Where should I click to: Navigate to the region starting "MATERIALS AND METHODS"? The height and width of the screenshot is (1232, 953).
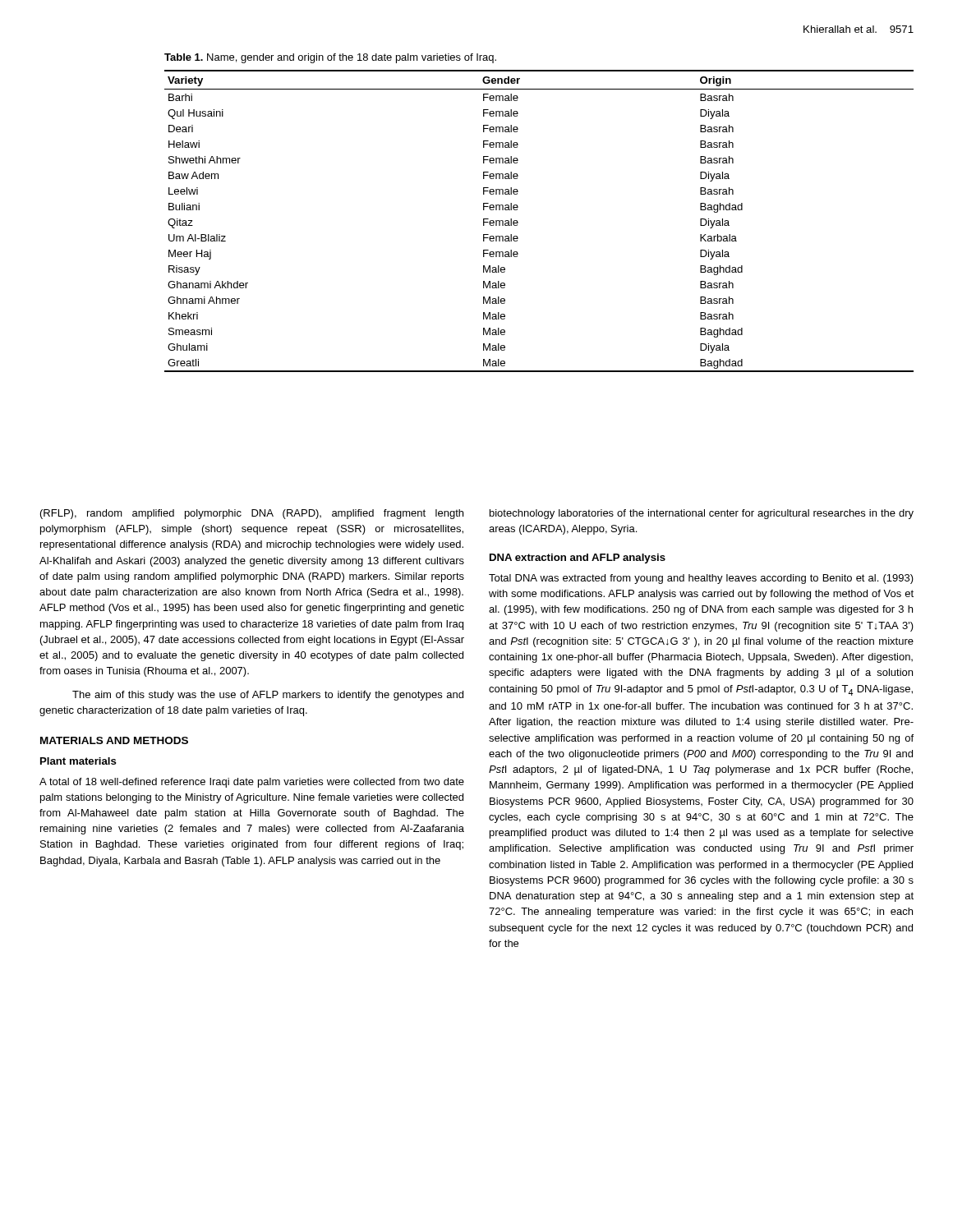point(114,740)
